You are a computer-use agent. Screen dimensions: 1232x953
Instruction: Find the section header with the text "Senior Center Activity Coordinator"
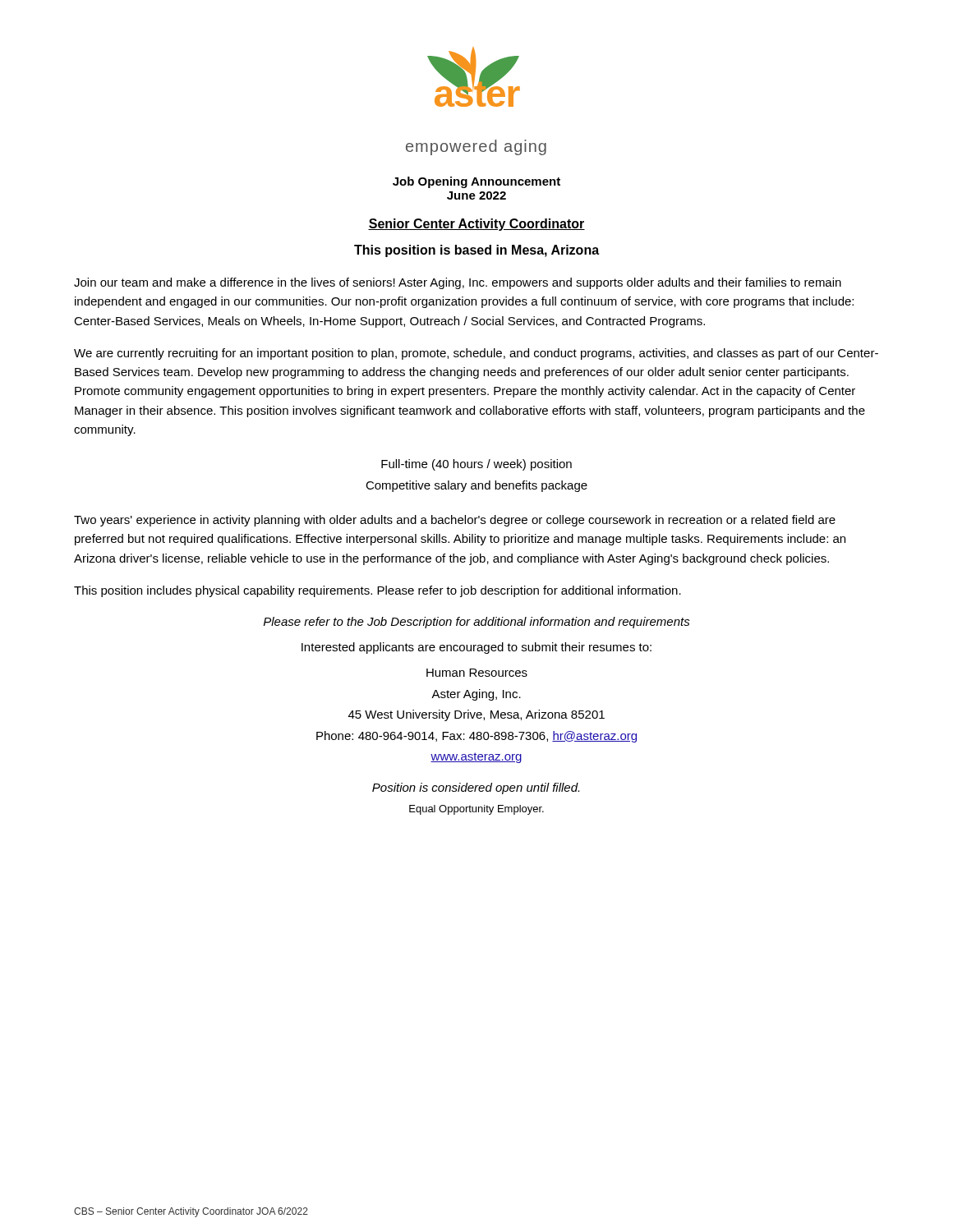click(476, 224)
